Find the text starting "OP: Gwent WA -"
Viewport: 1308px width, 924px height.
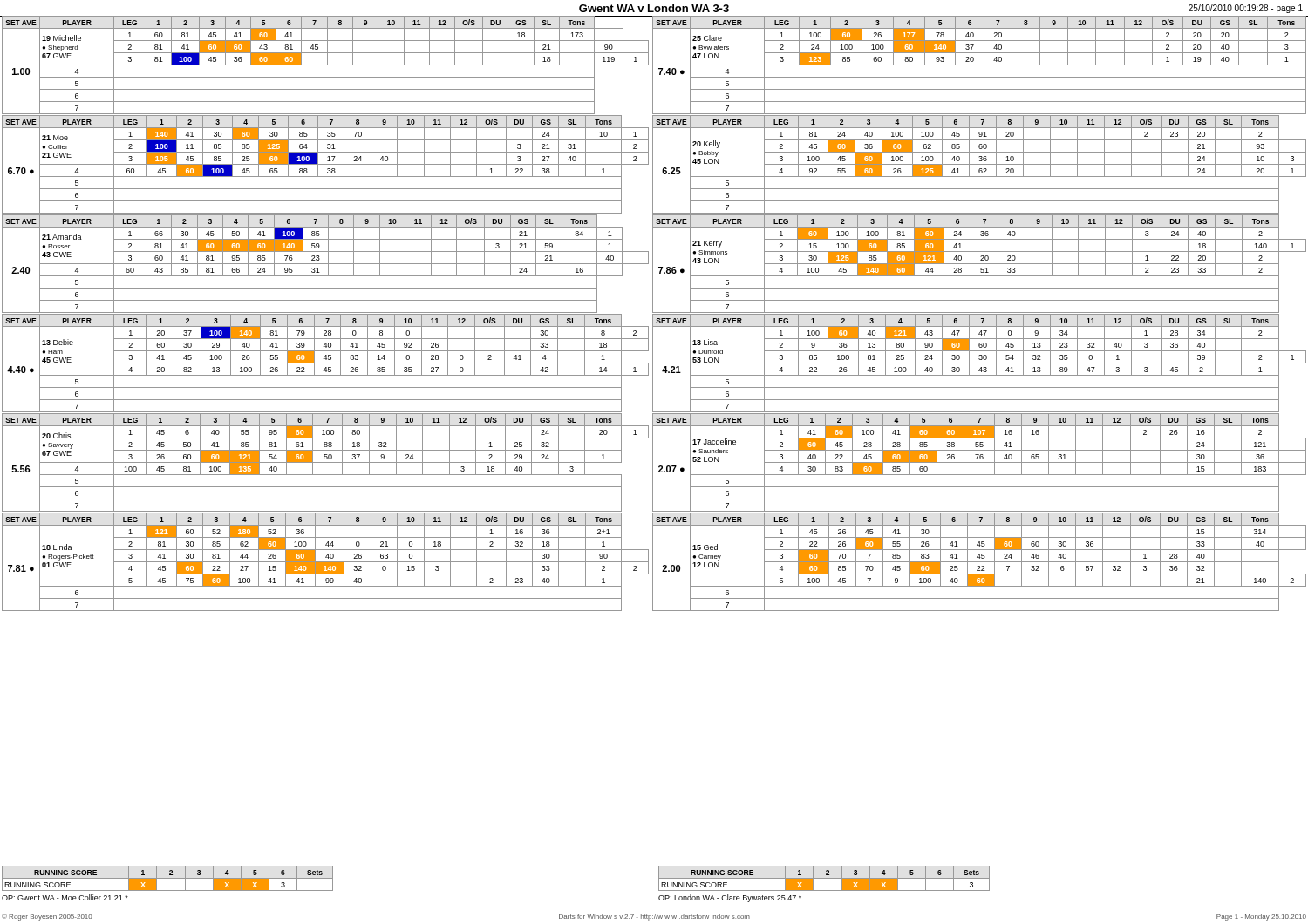click(x=65, y=898)
